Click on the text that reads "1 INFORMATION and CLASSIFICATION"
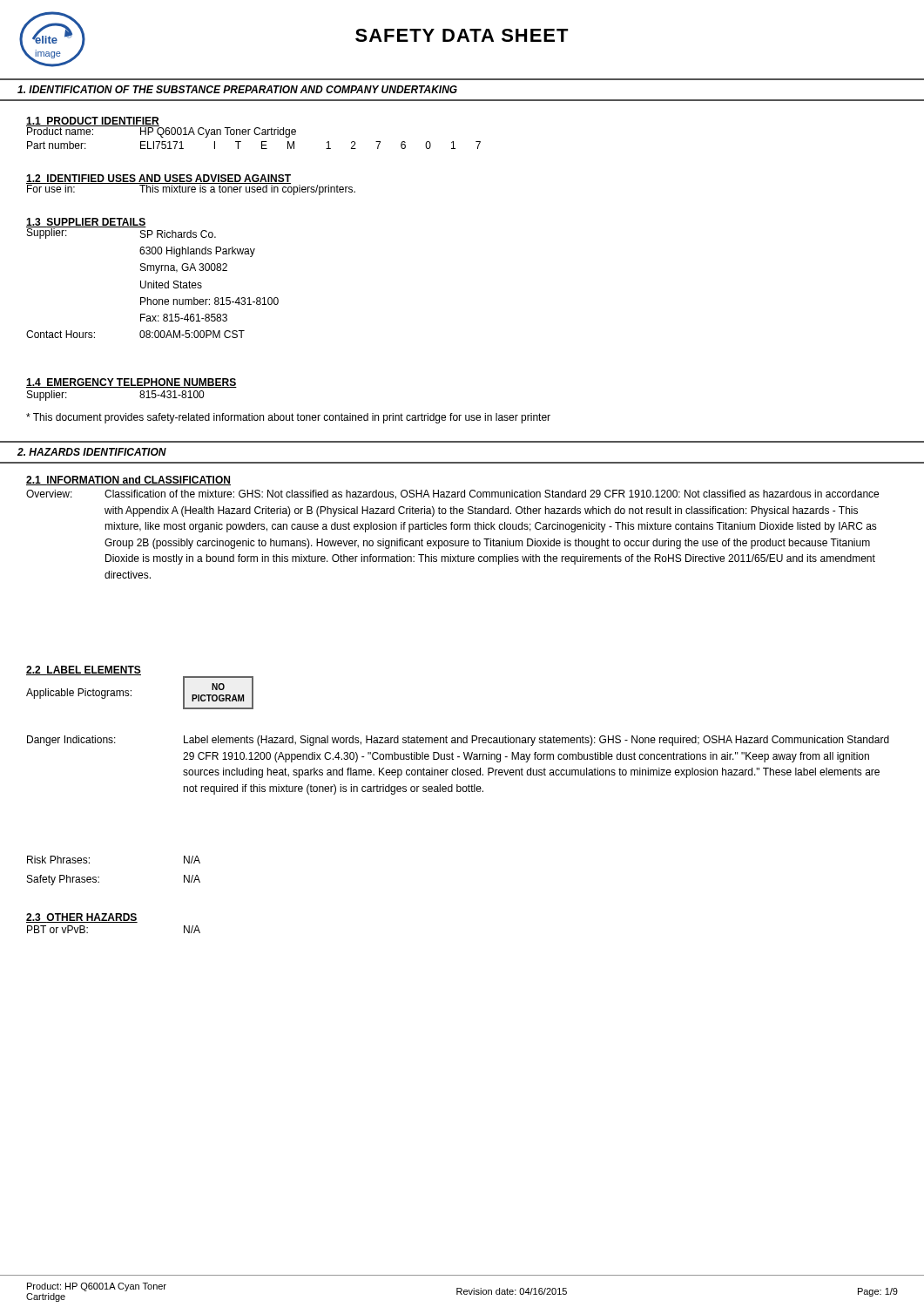The height and width of the screenshot is (1307, 924). click(128, 480)
